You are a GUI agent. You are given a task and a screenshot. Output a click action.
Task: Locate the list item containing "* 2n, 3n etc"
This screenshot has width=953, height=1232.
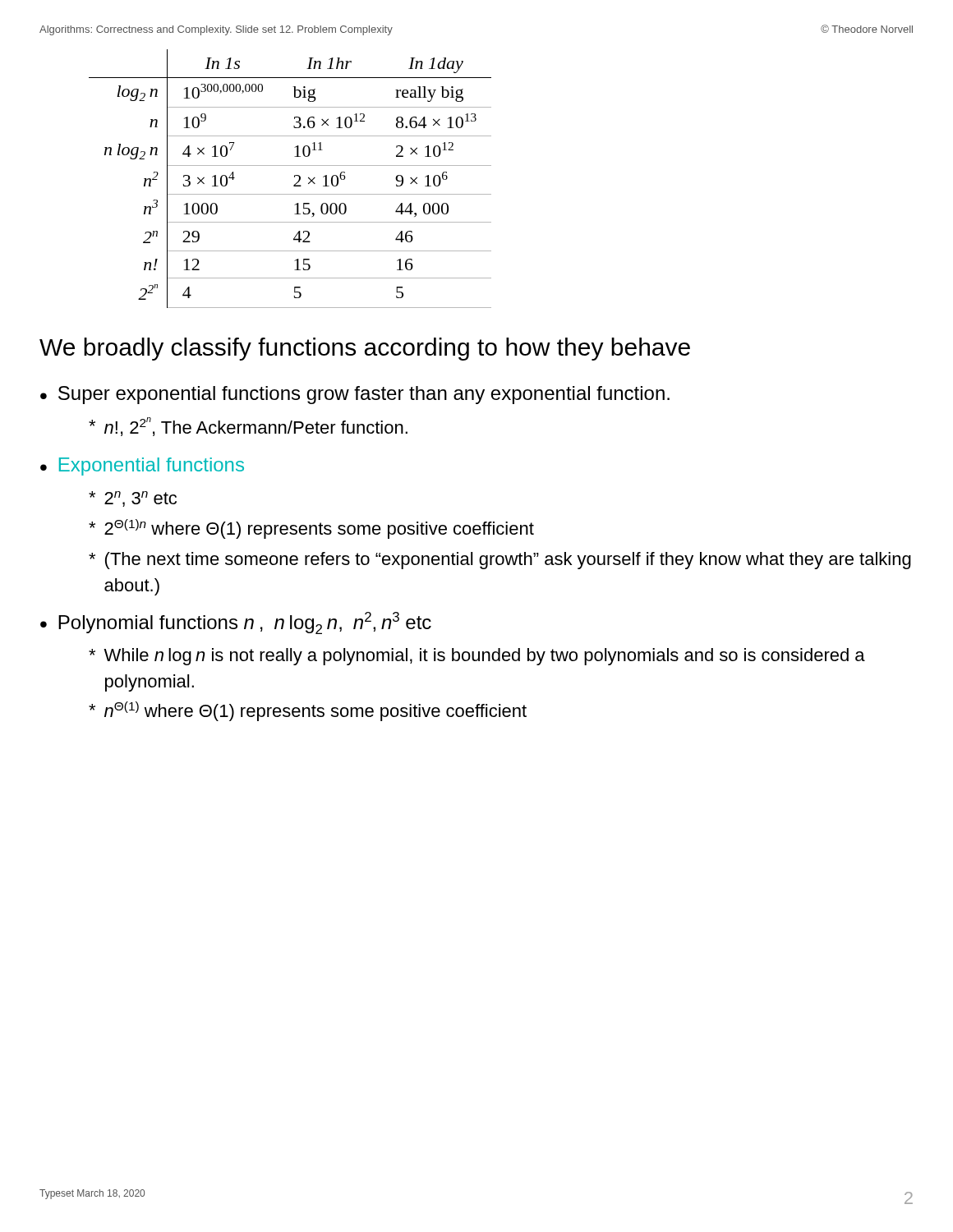[133, 499]
